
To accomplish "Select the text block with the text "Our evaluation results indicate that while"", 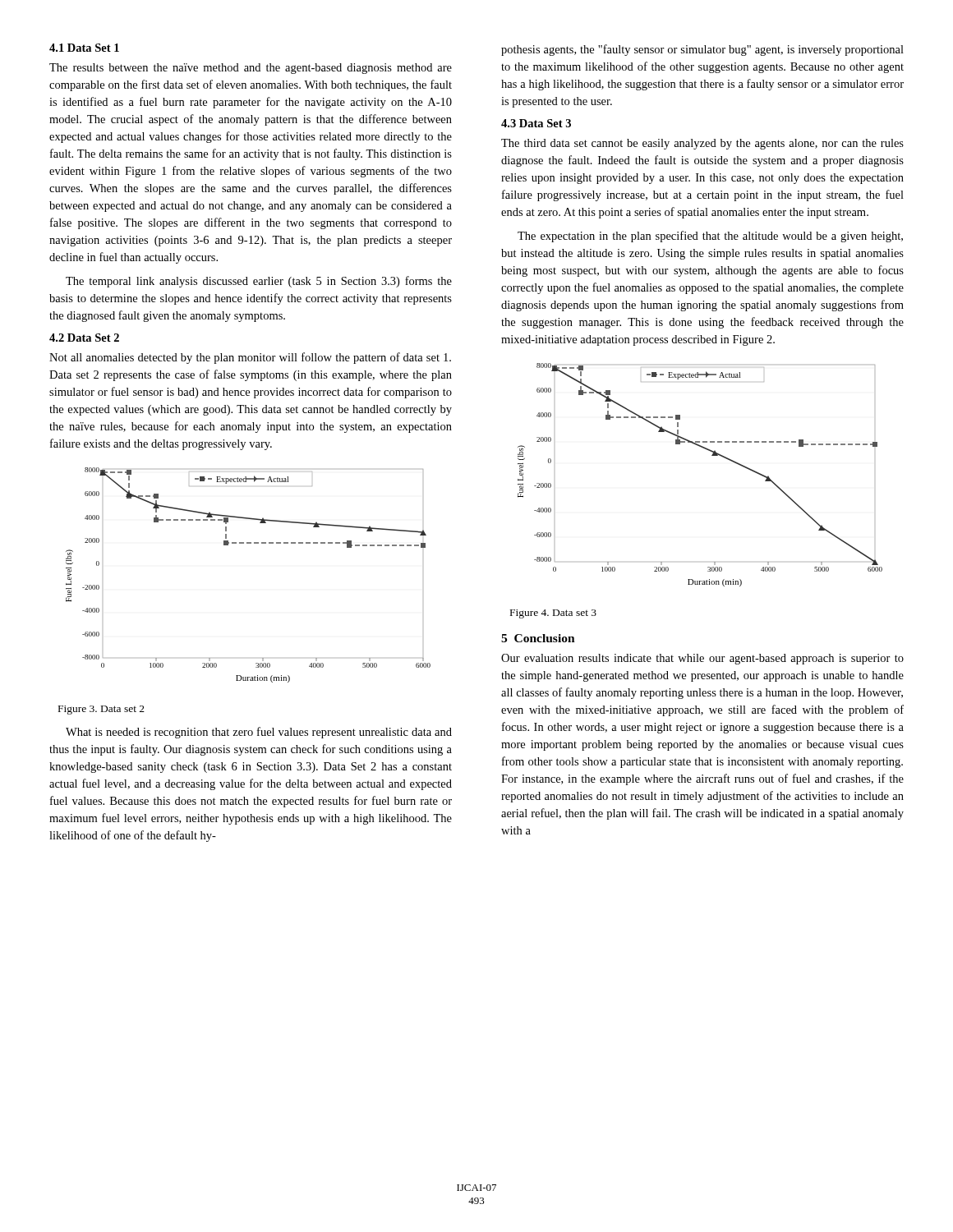I will pyautogui.click(x=702, y=744).
